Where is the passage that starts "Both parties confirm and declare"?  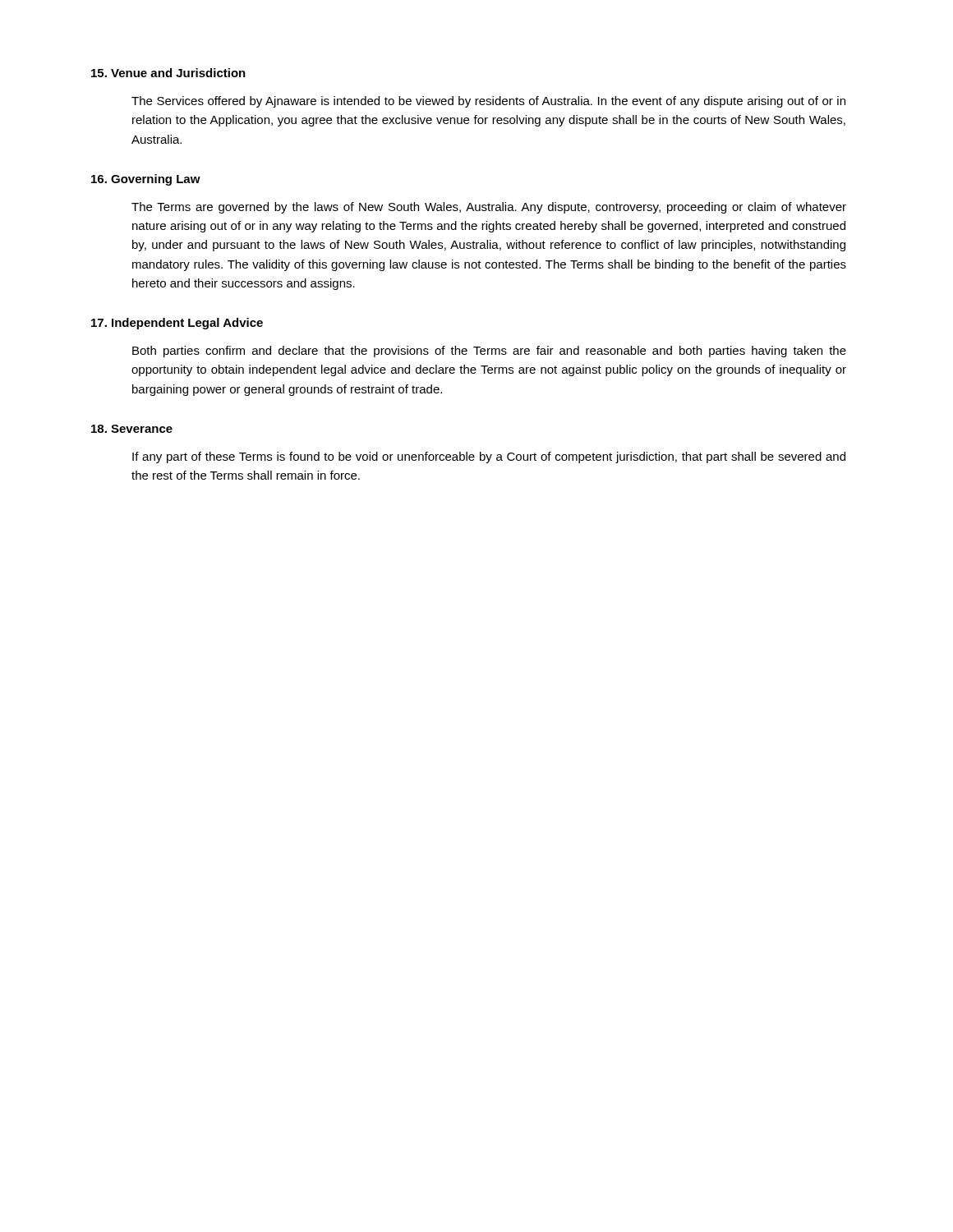tap(489, 369)
